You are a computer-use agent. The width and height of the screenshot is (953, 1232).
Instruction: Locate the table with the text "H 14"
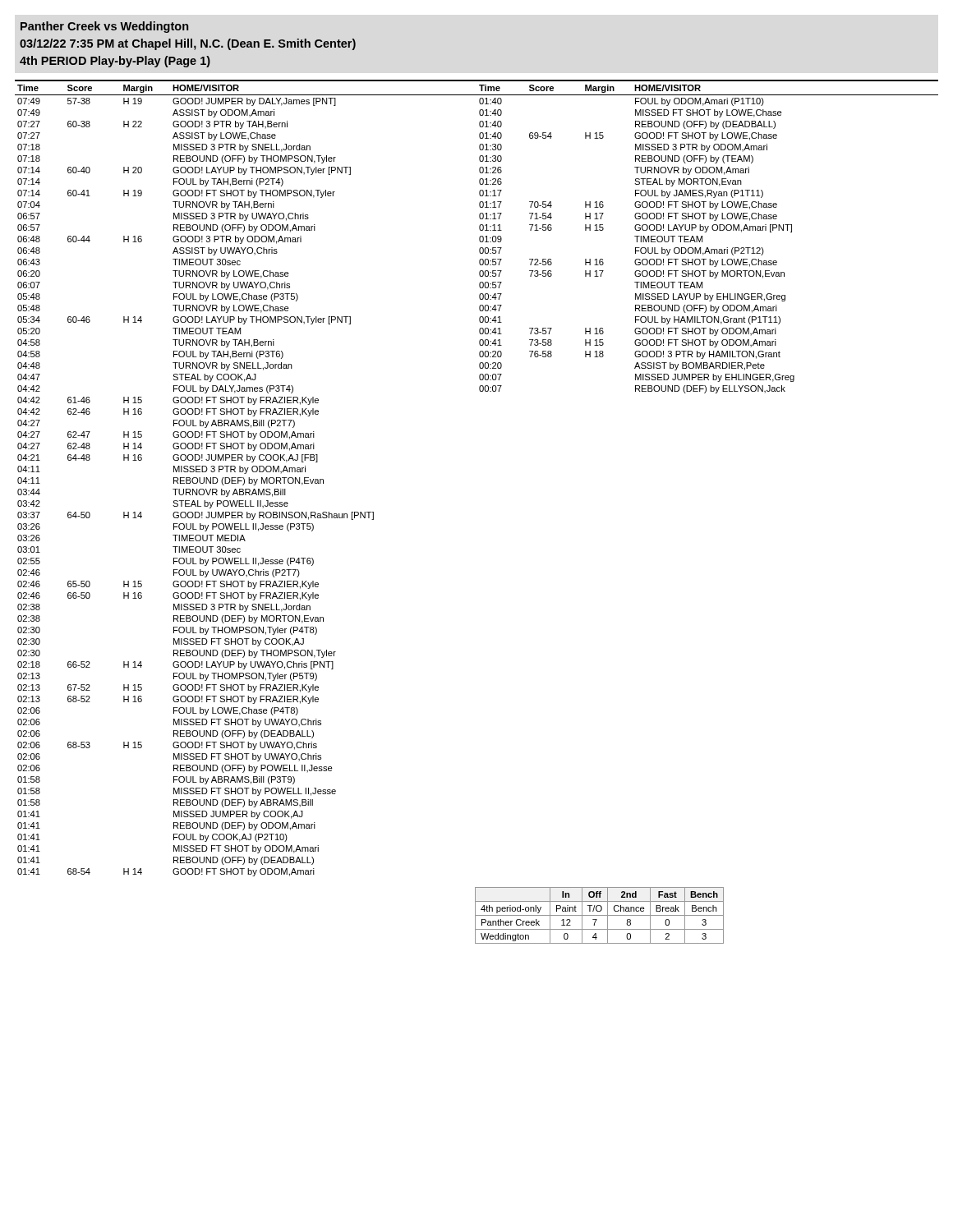pos(476,478)
